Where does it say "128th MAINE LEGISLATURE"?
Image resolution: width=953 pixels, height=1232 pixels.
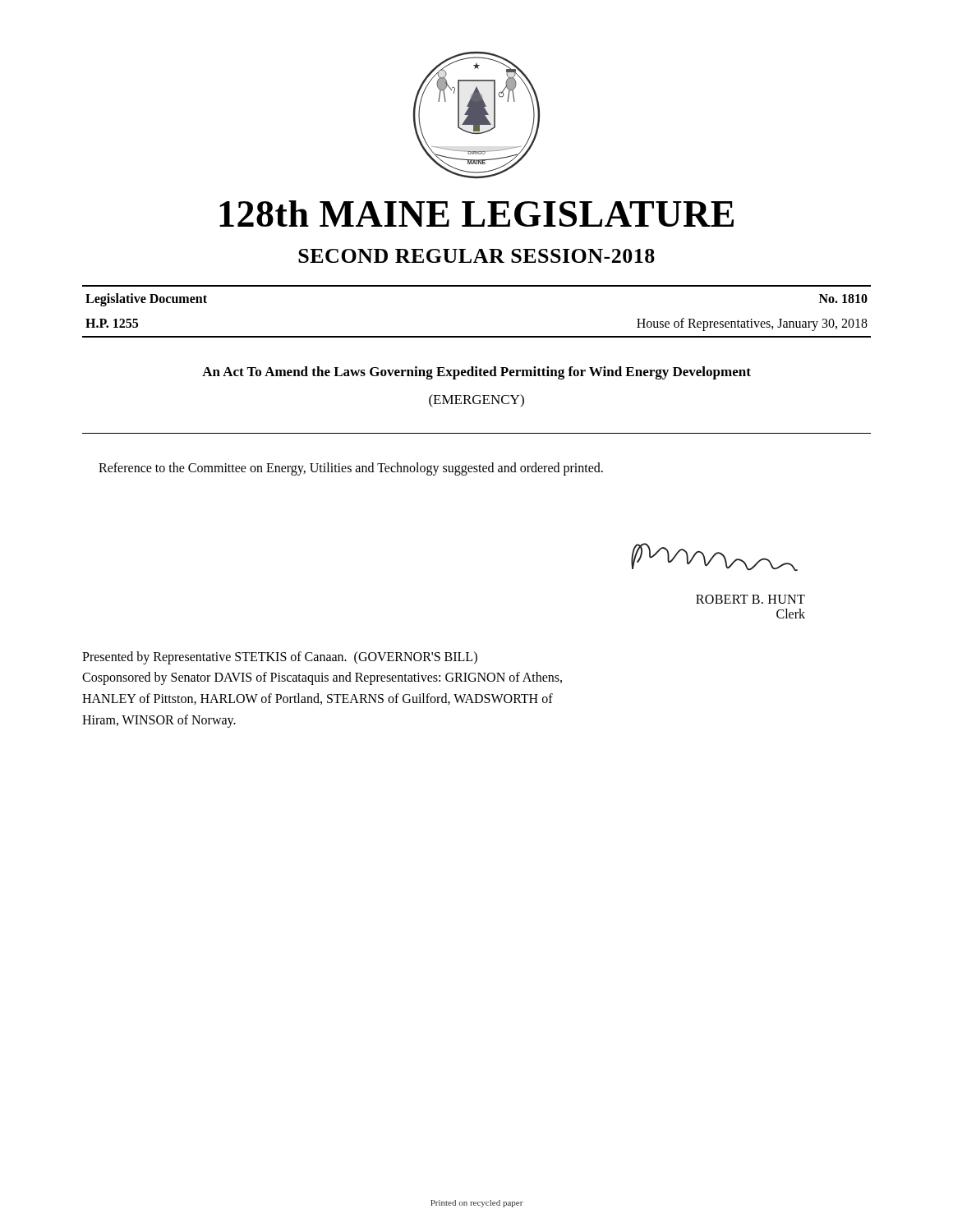pyautogui.click(x=476, y=214)
